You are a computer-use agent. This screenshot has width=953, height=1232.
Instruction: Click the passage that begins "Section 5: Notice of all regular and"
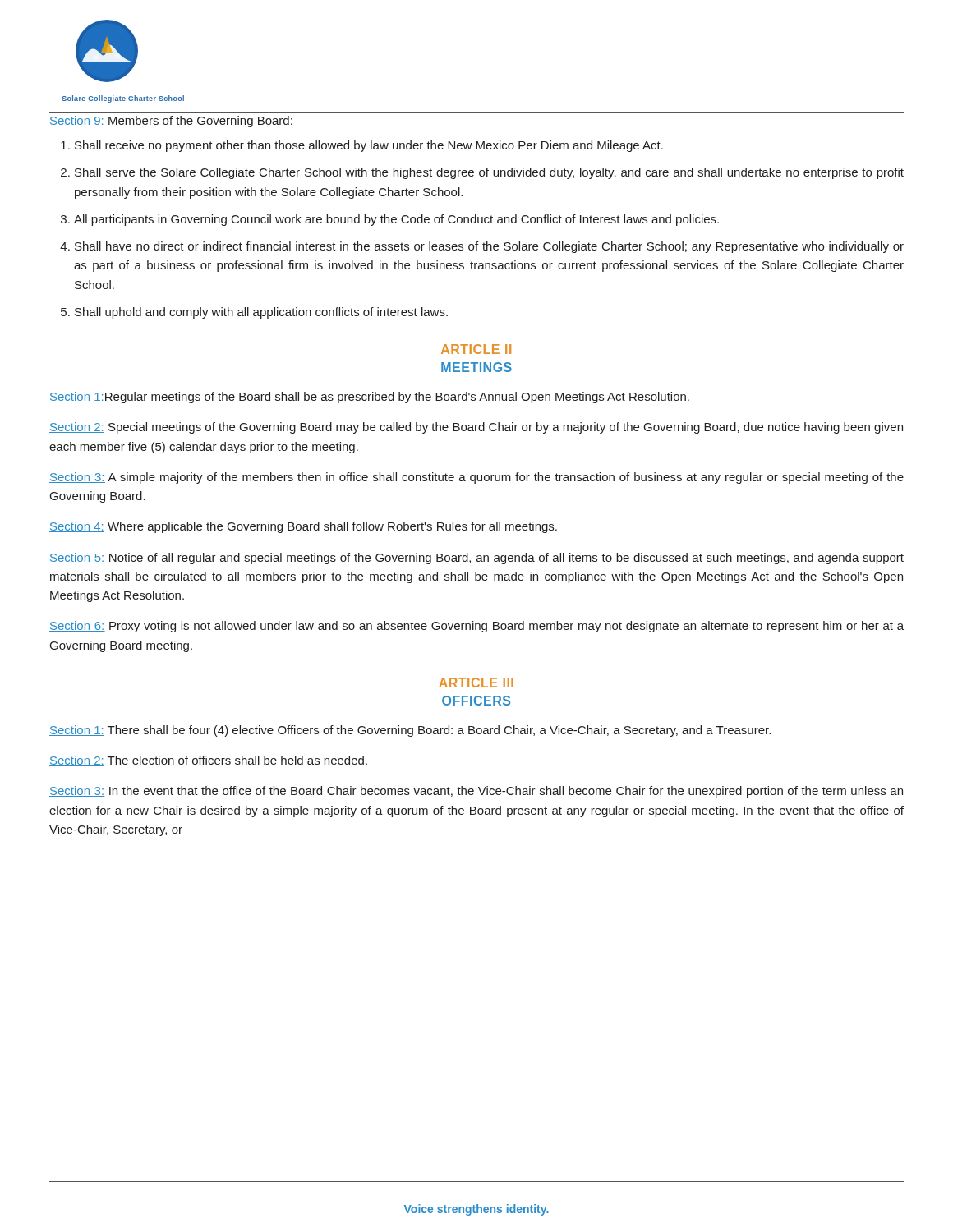point(476,576)
